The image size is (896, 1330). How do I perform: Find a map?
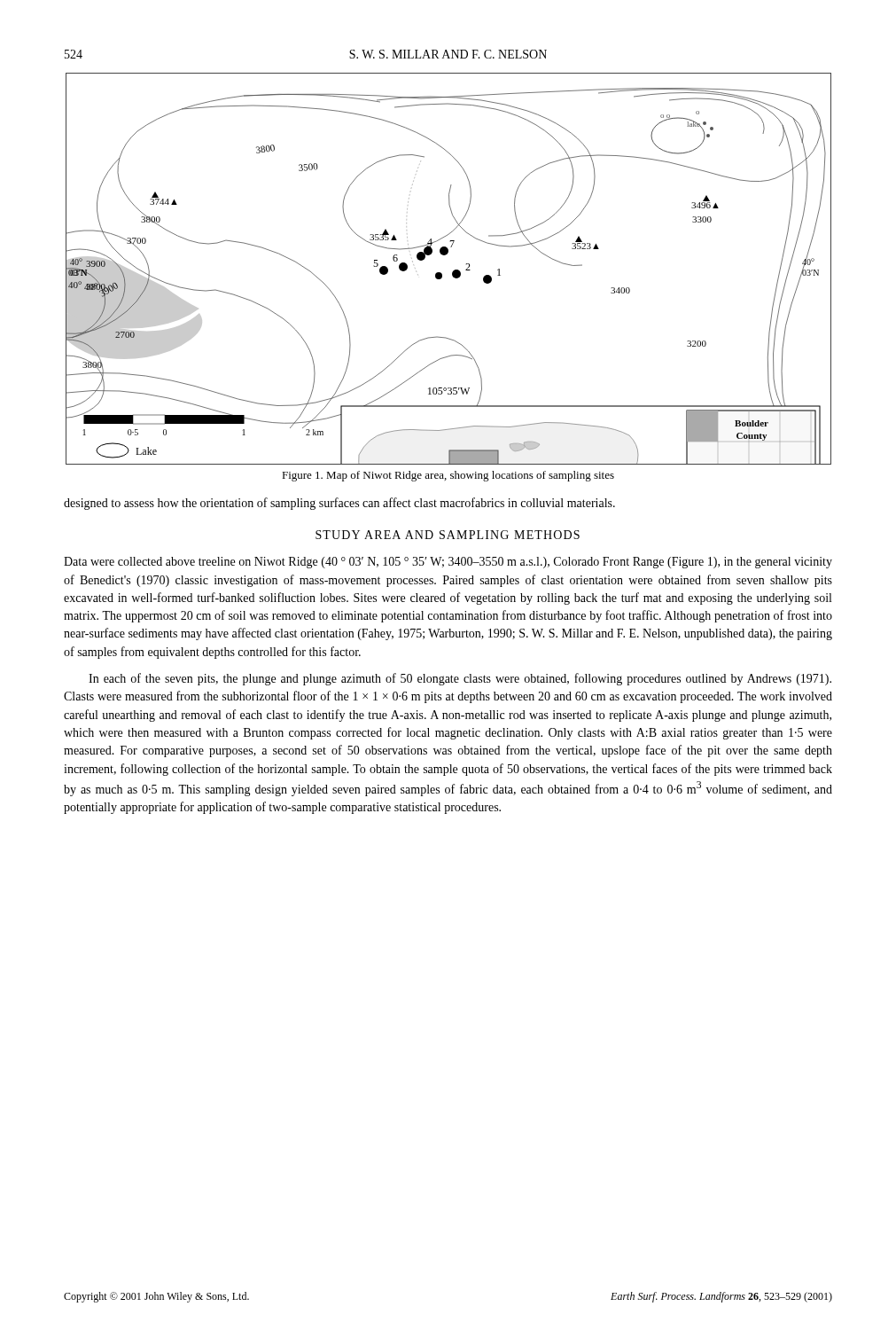pos(448,269)
